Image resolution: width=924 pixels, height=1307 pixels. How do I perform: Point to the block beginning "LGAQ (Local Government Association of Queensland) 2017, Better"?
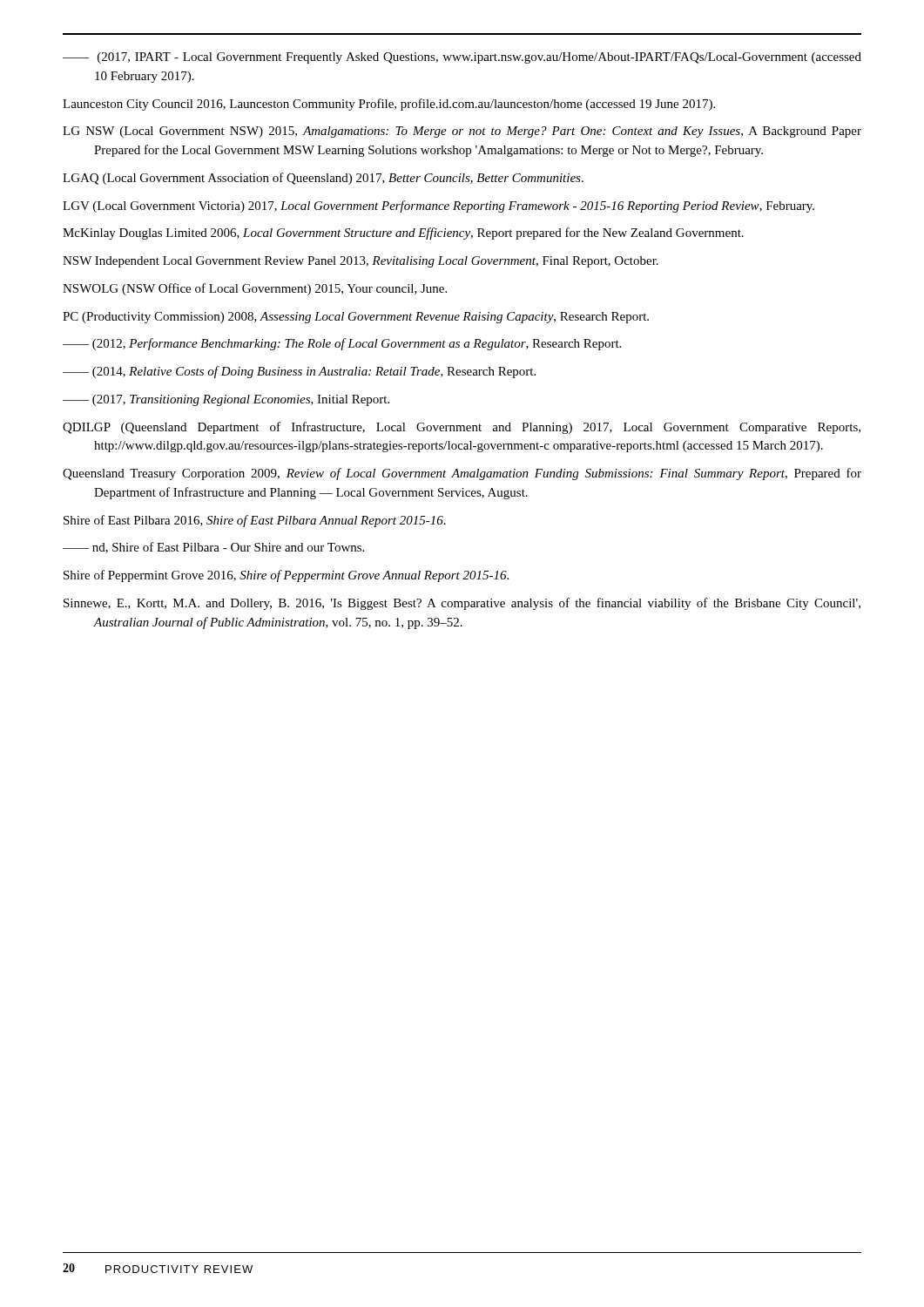pyautogui.click(x=462, y=178)
